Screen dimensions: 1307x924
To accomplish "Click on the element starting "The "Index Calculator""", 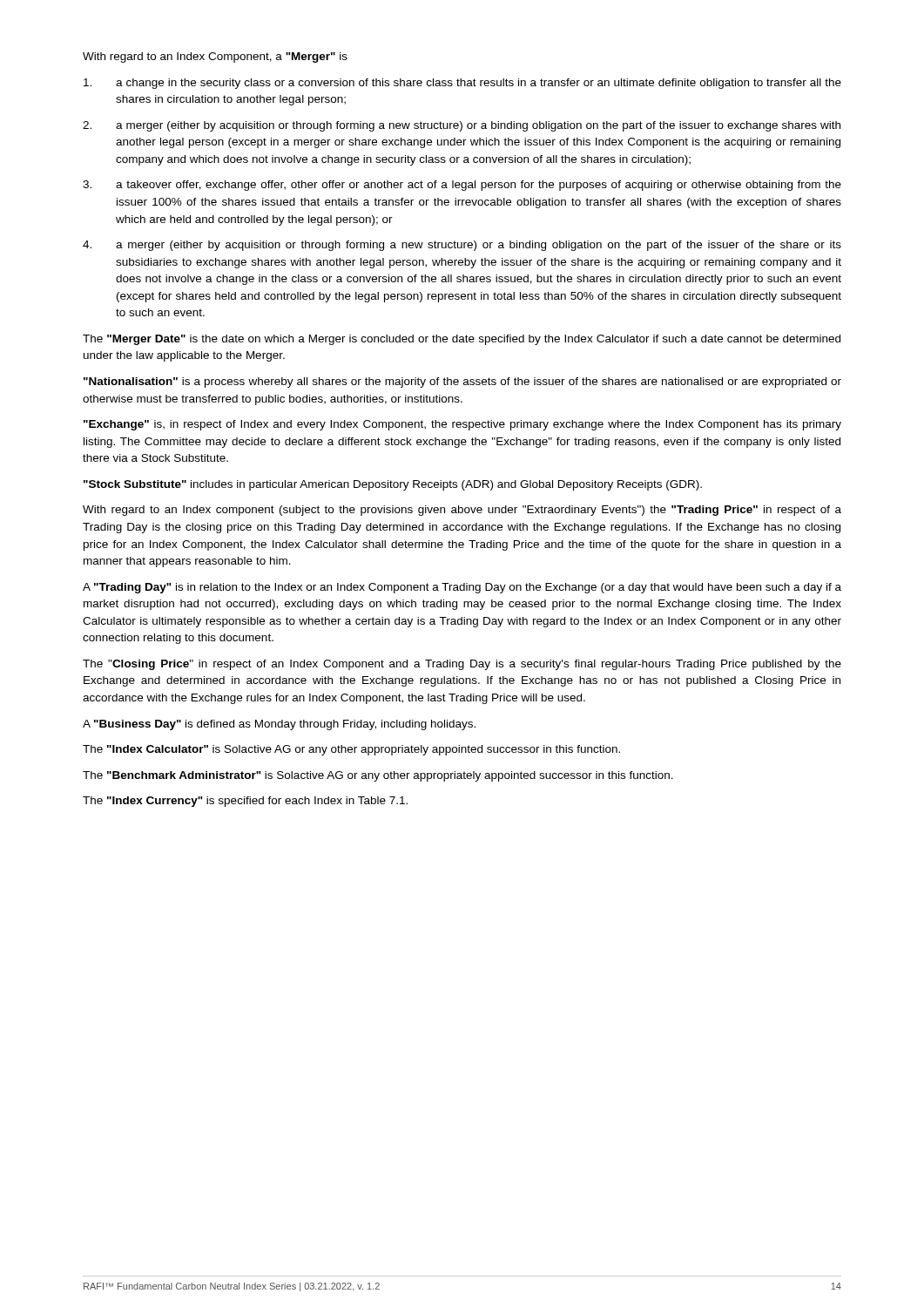I will pyautogui.click(x=352, y=749).
